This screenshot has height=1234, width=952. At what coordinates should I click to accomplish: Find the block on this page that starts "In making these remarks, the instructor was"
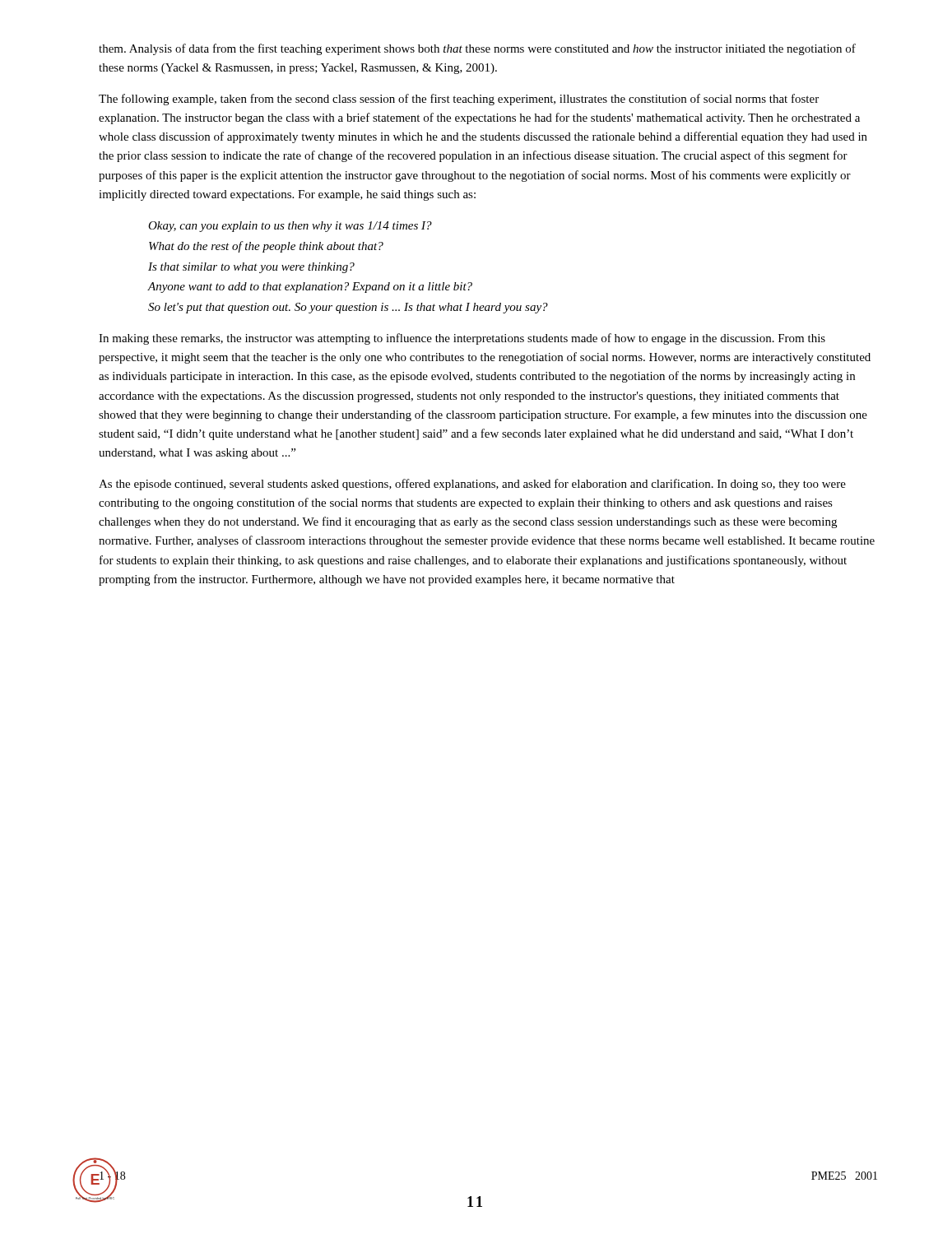(485, 395)
